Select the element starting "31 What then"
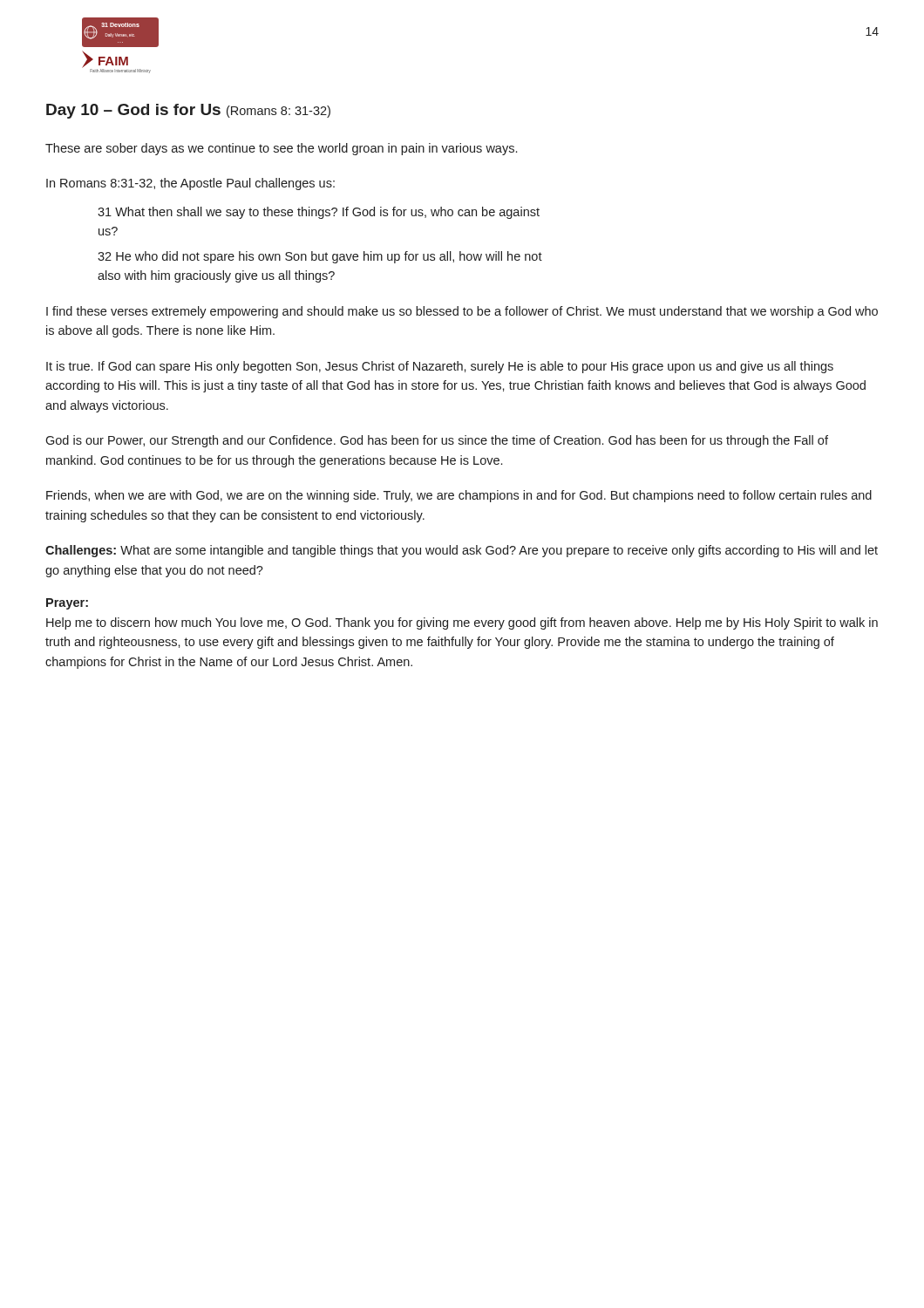 coord(319,222)
